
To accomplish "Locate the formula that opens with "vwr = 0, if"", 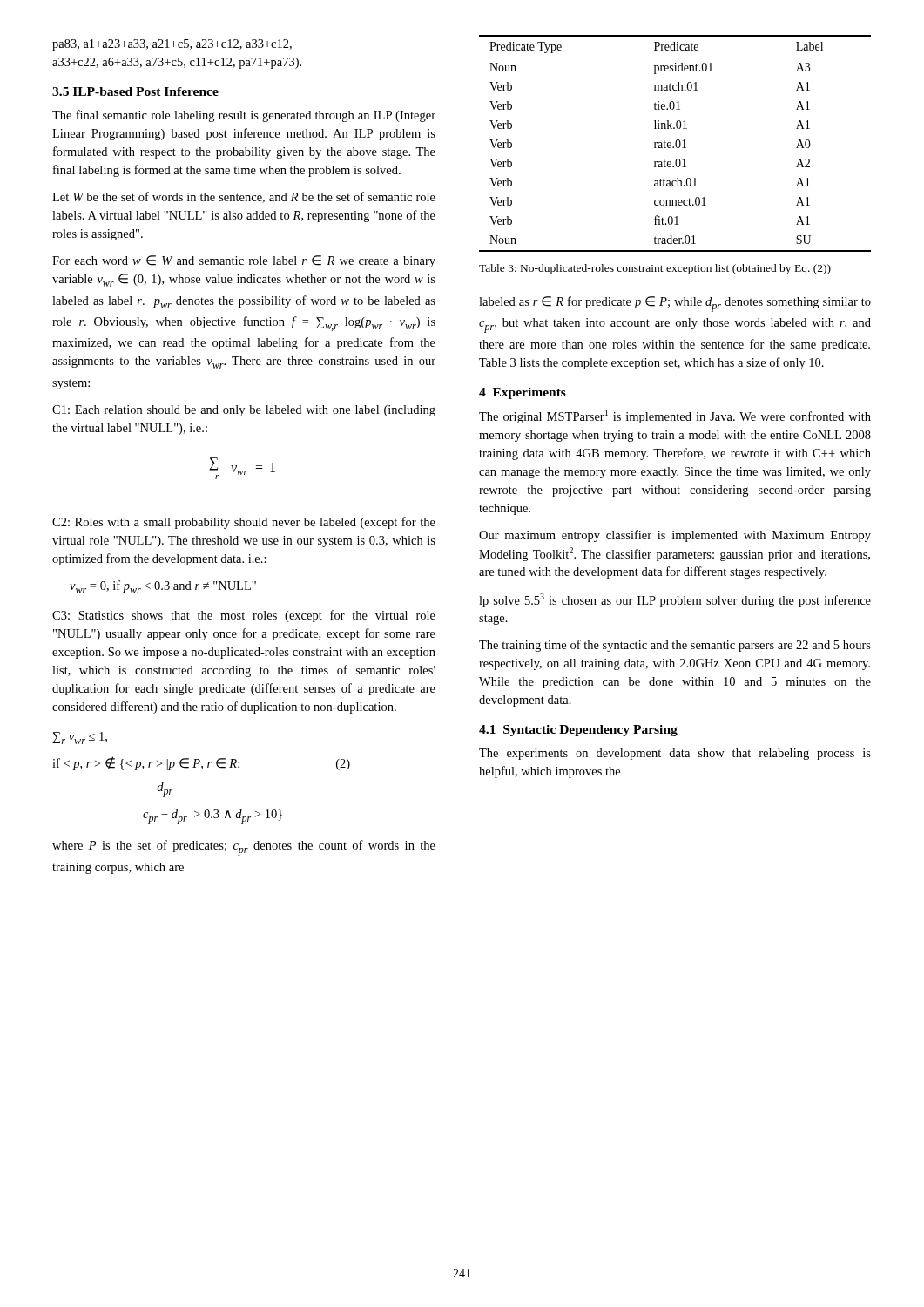I will point(163,587).
